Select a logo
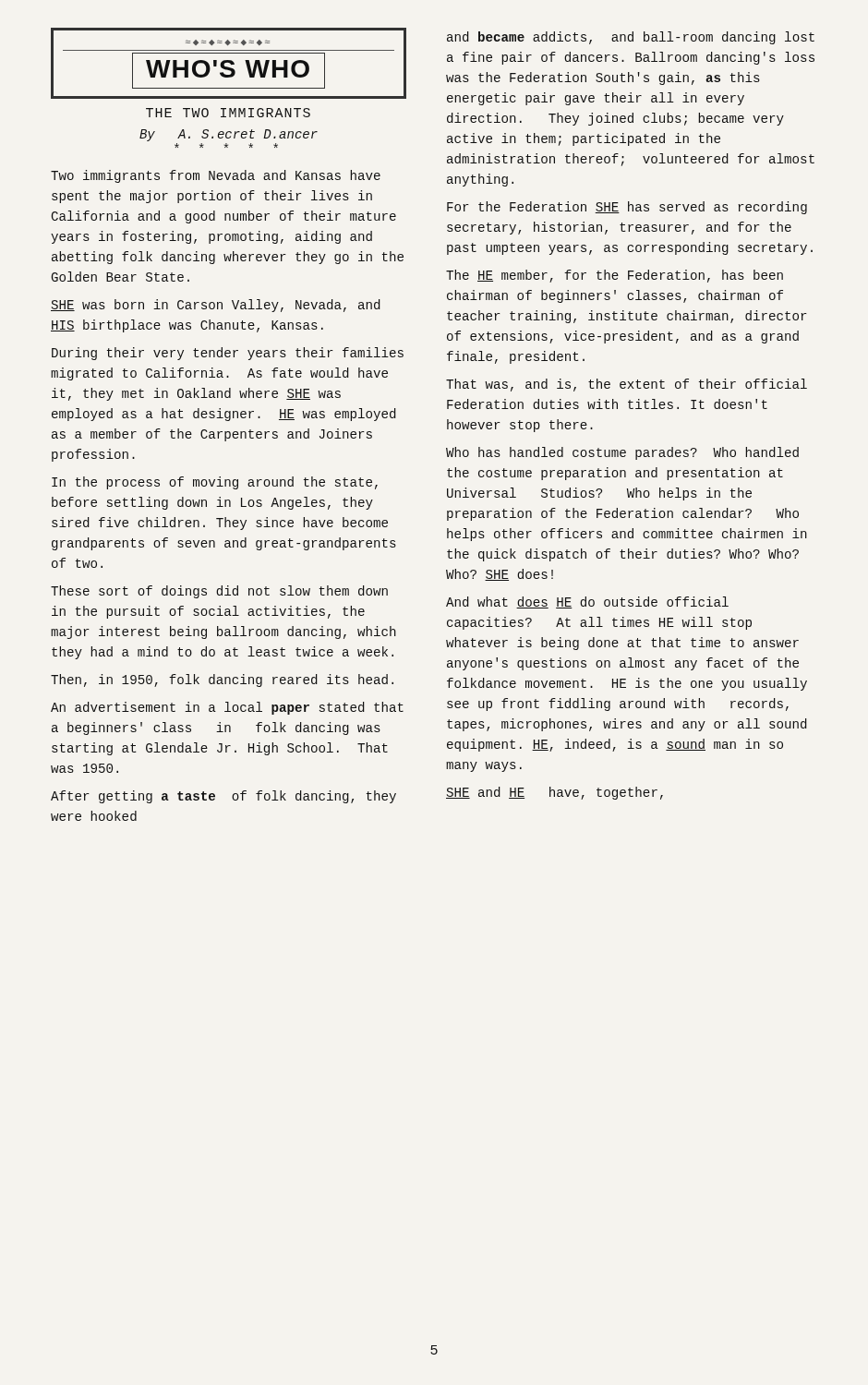 coord(229,63)
